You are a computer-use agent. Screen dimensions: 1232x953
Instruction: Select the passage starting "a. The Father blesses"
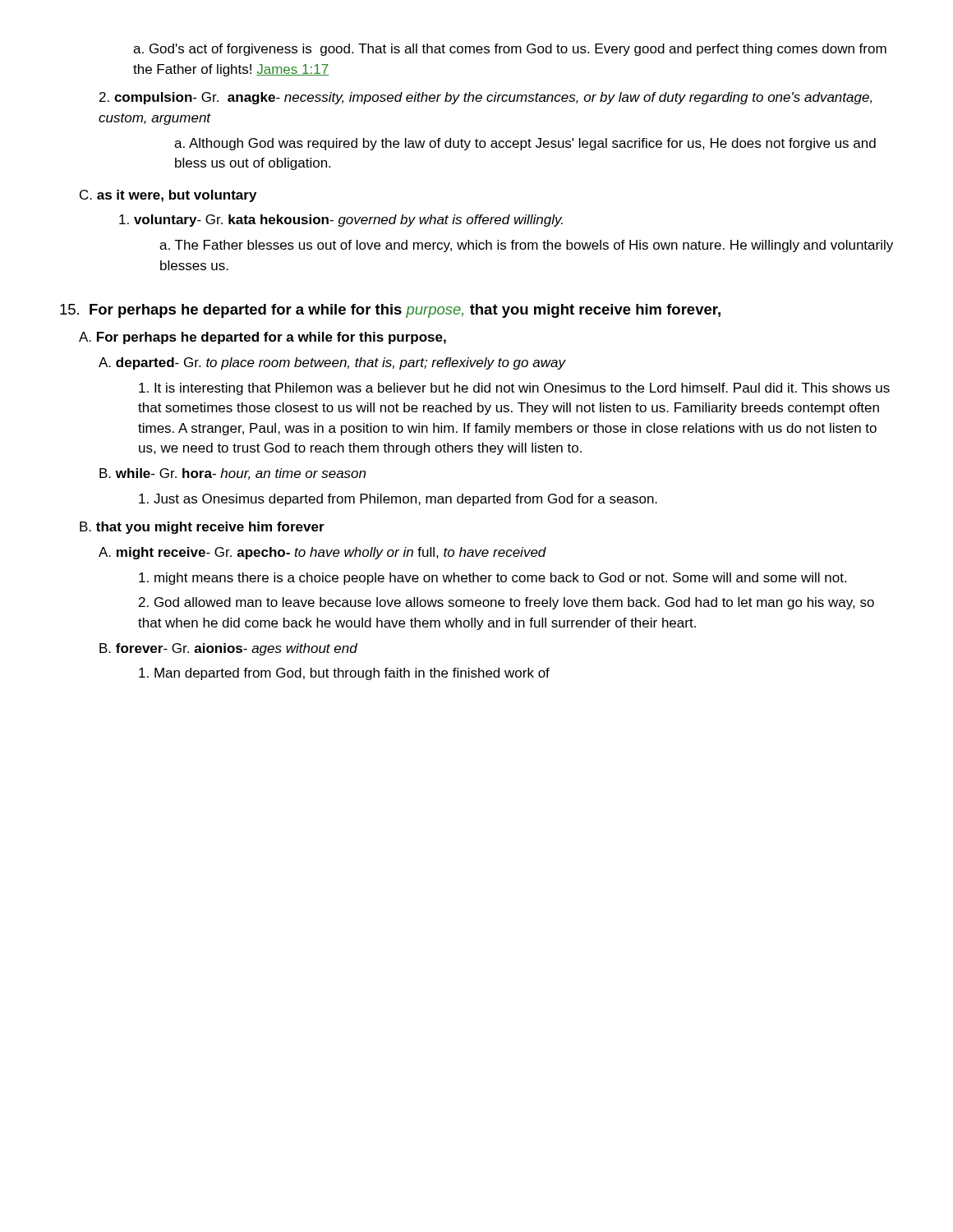tap(526, 255)
